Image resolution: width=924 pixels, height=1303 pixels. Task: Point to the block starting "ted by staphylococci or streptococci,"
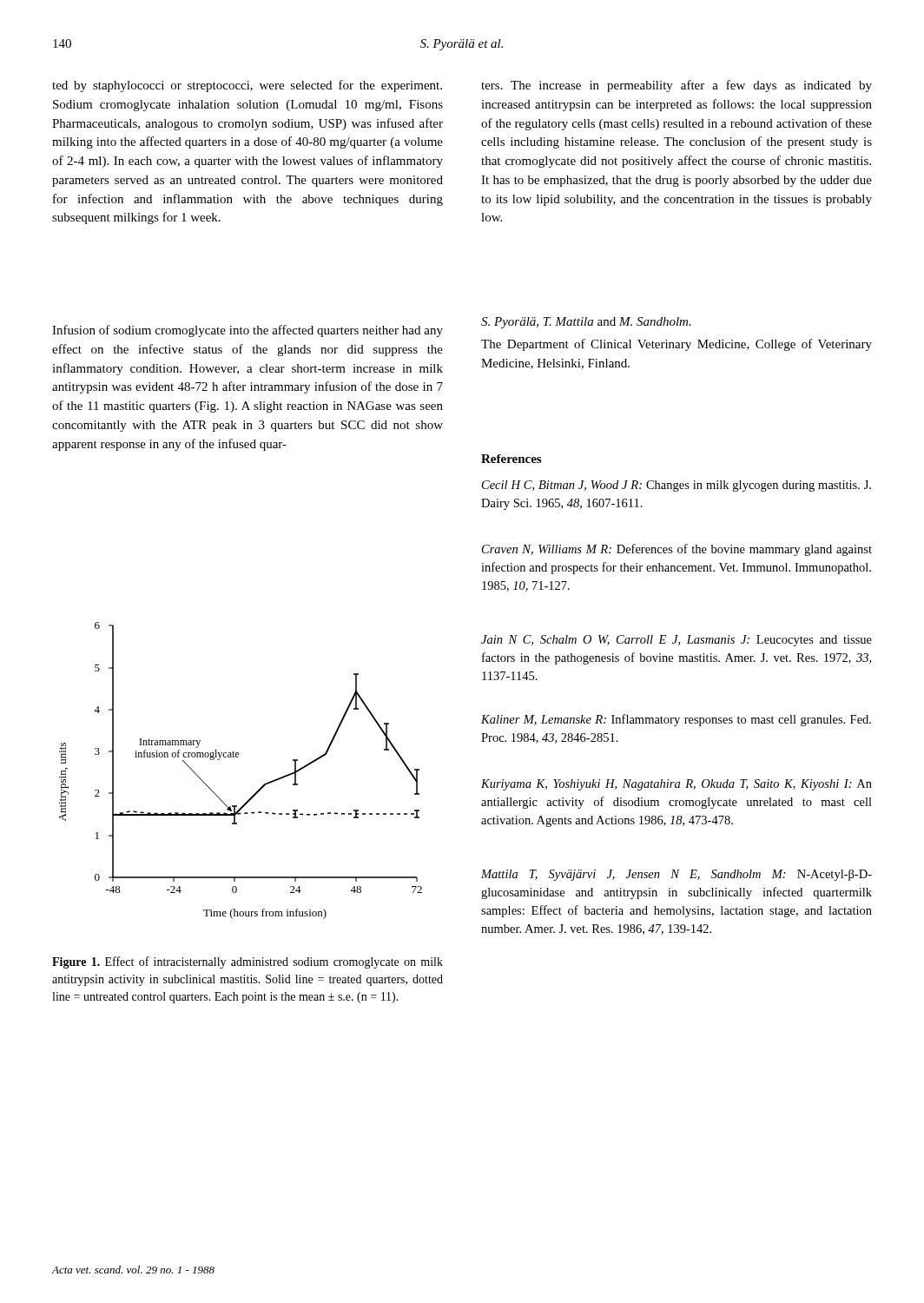[247, 152]
